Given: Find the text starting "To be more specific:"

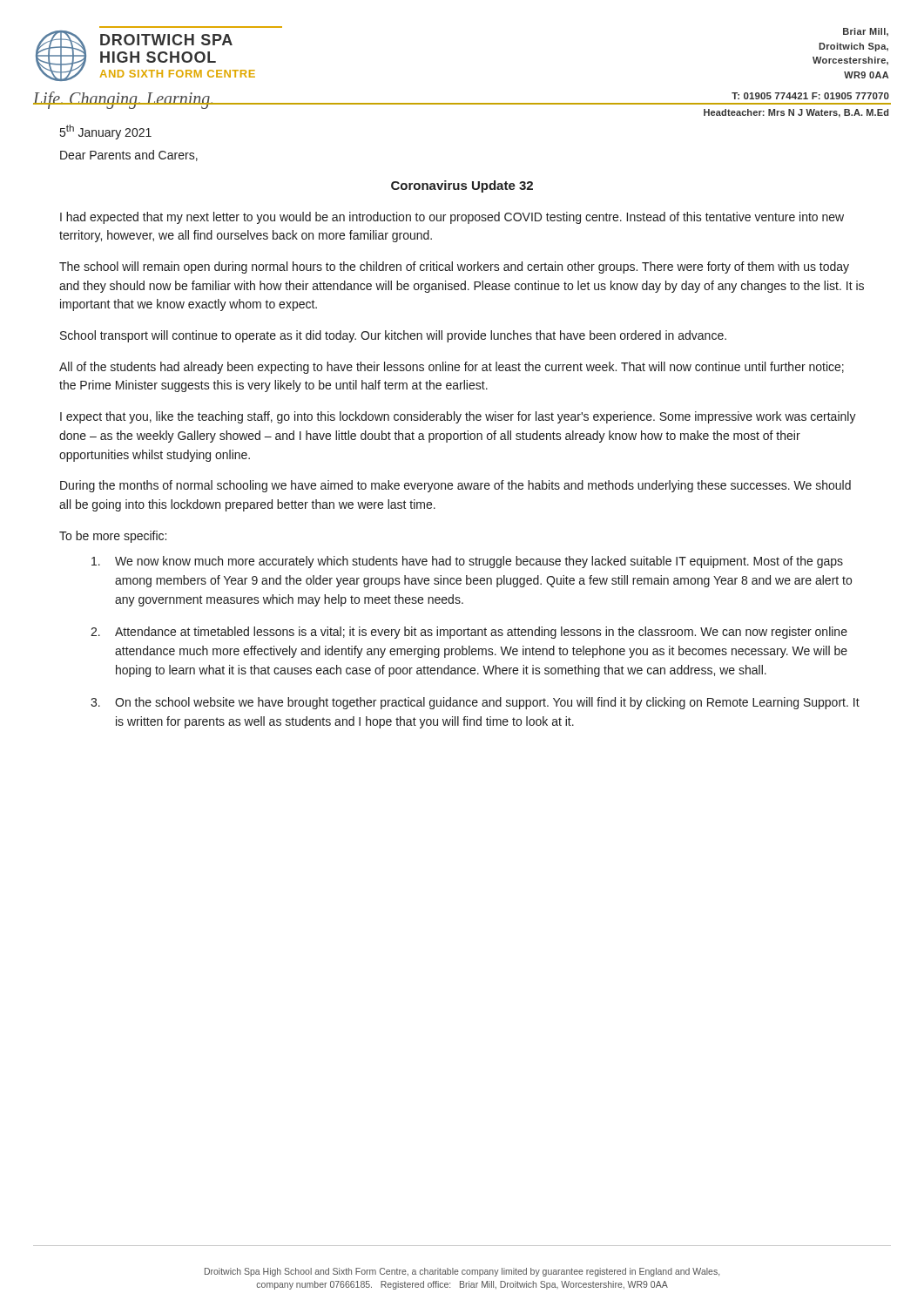Looking at the screenshot, I should coord(113,536).
